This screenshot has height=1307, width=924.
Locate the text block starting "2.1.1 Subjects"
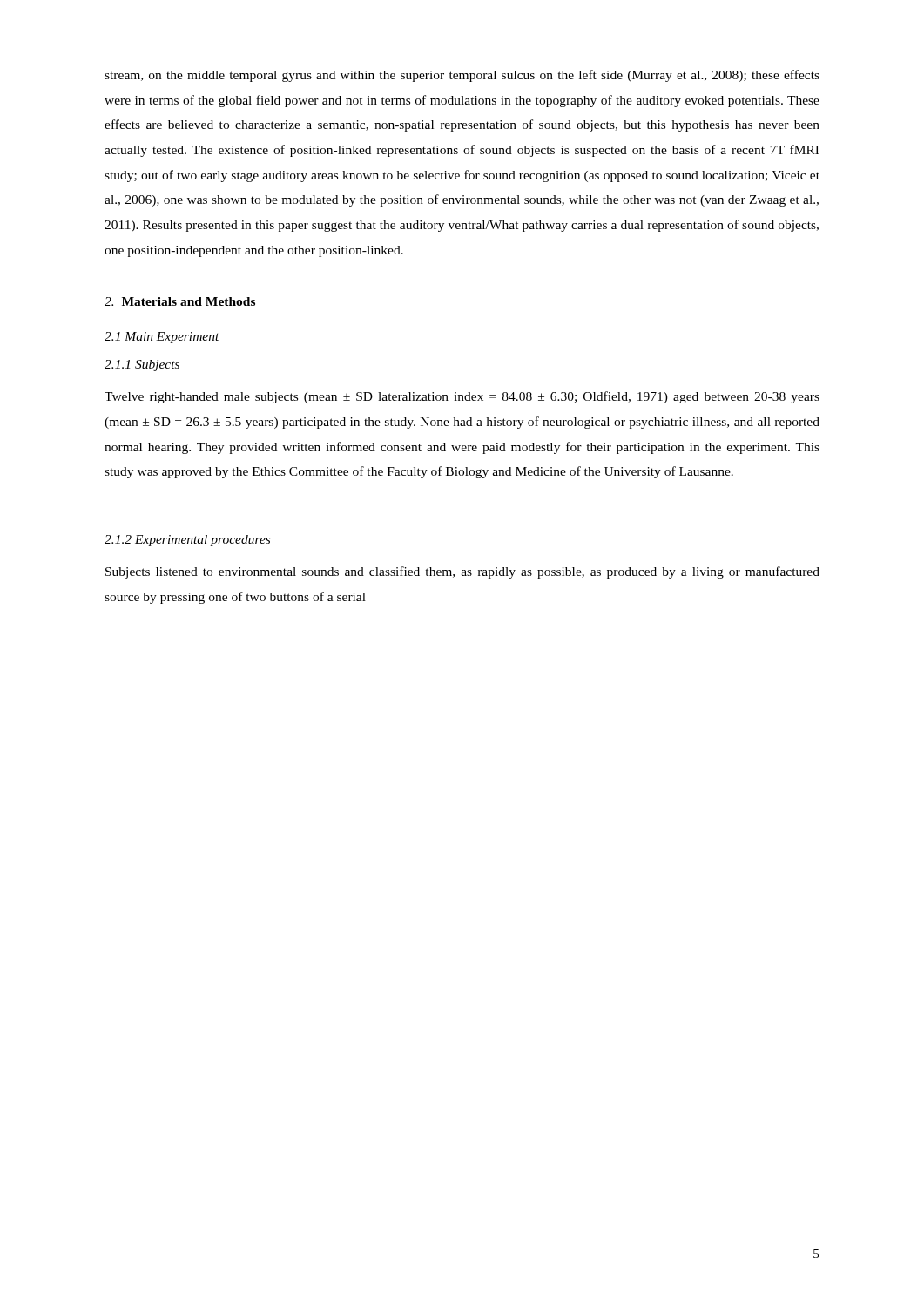coord(142,364)
